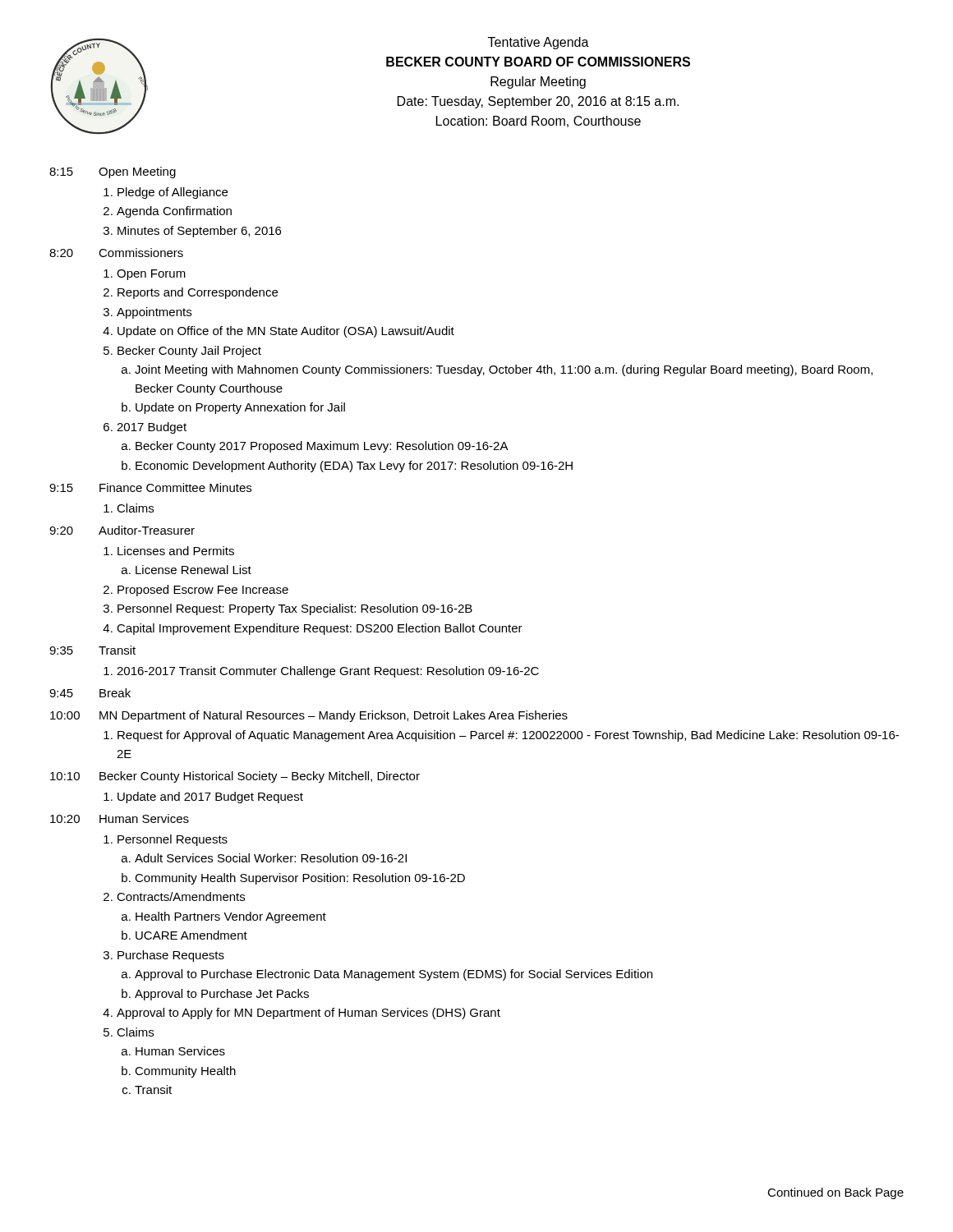The width and height of the screenshot is (953, 1232).
Task: Select the region starting "License Renewal List"
Action: (193, 570)
